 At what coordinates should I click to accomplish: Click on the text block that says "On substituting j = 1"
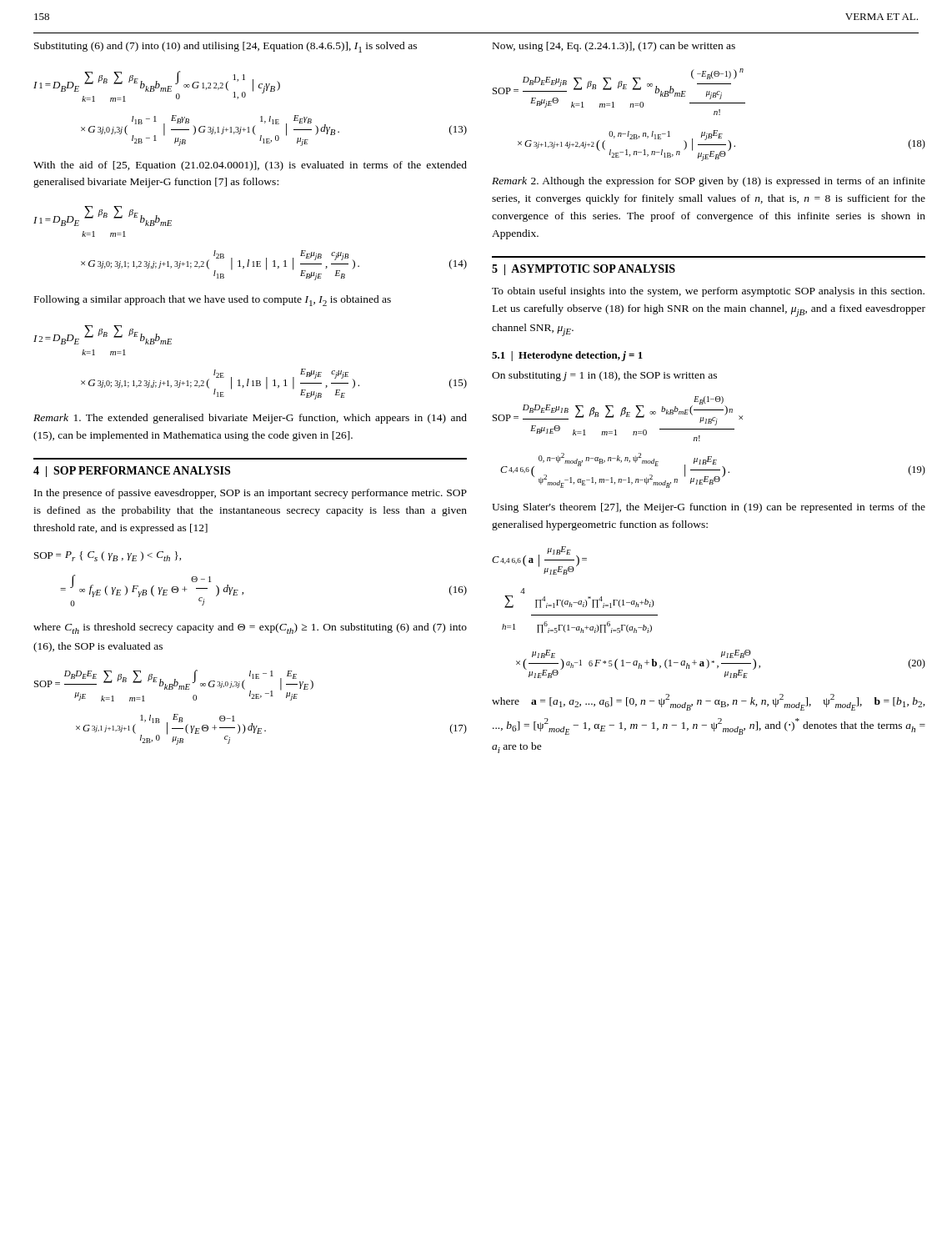605,375
